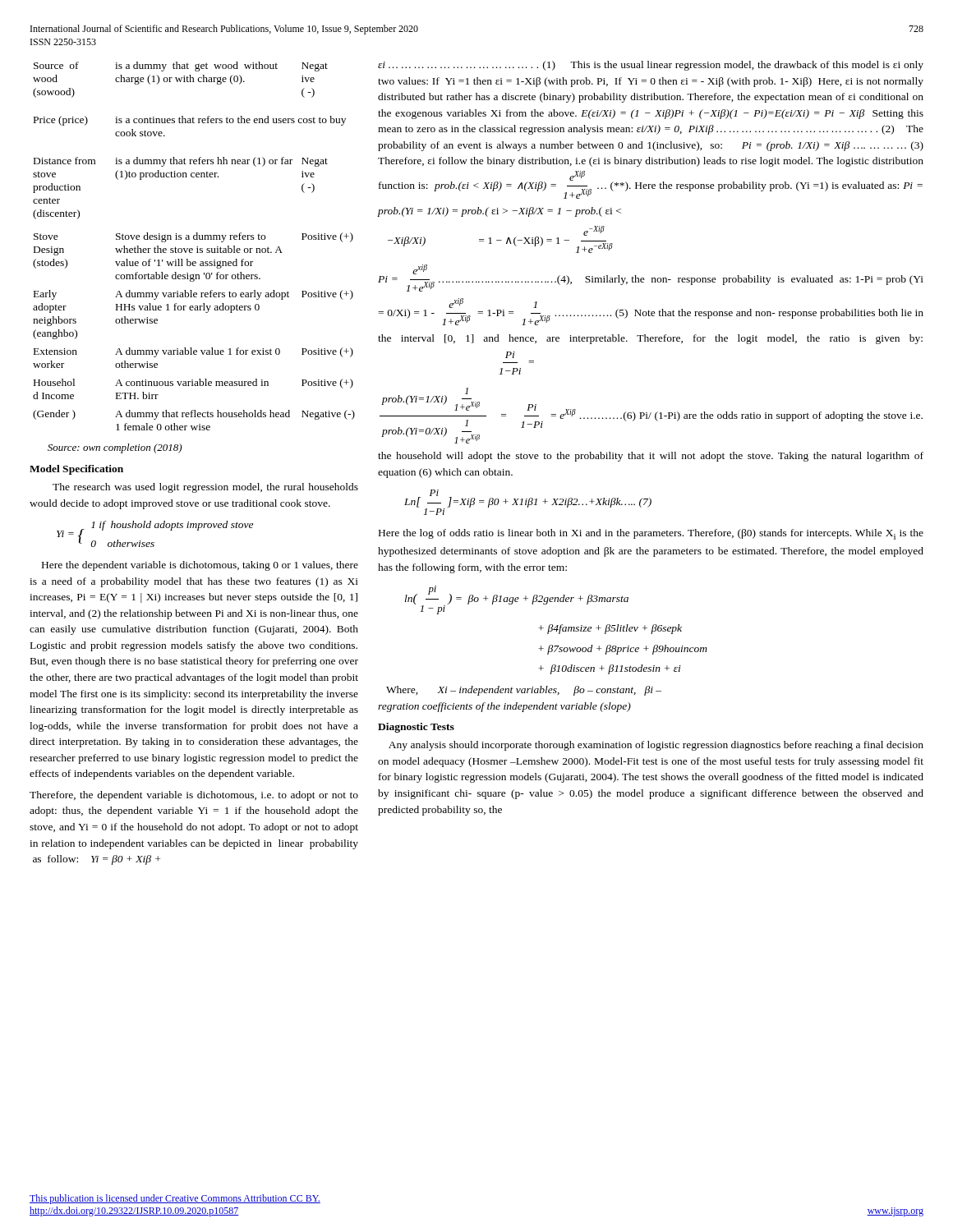The image size is (953, 1232).
Task: Select the passage starting "ln(pi1 − pi) = βo +"
Action: (x=556, y=627)
